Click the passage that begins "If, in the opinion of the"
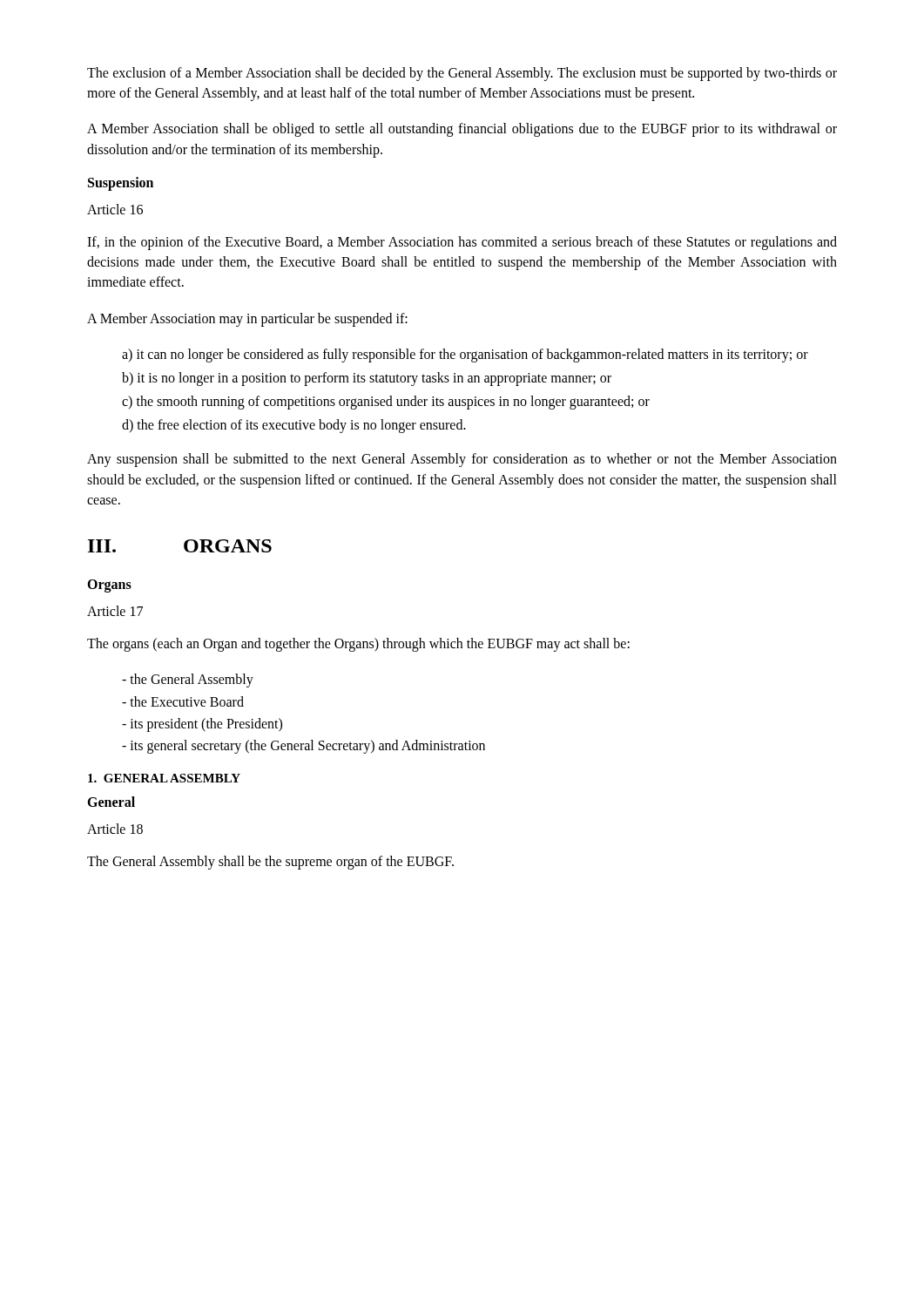This screenshot has height=1307, width=924. click(x=462, y=262)
